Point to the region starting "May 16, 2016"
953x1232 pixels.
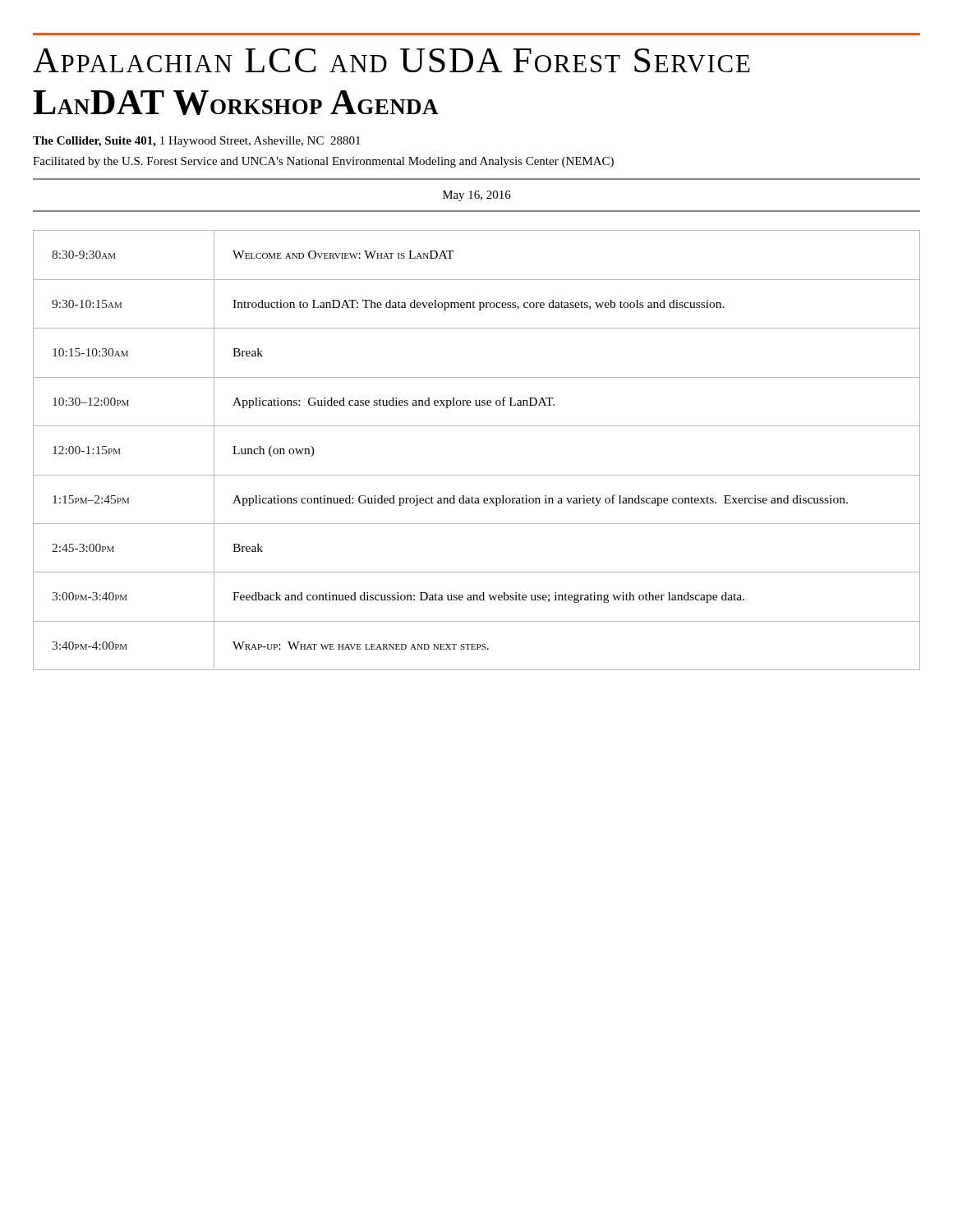[x=476, y=195]
